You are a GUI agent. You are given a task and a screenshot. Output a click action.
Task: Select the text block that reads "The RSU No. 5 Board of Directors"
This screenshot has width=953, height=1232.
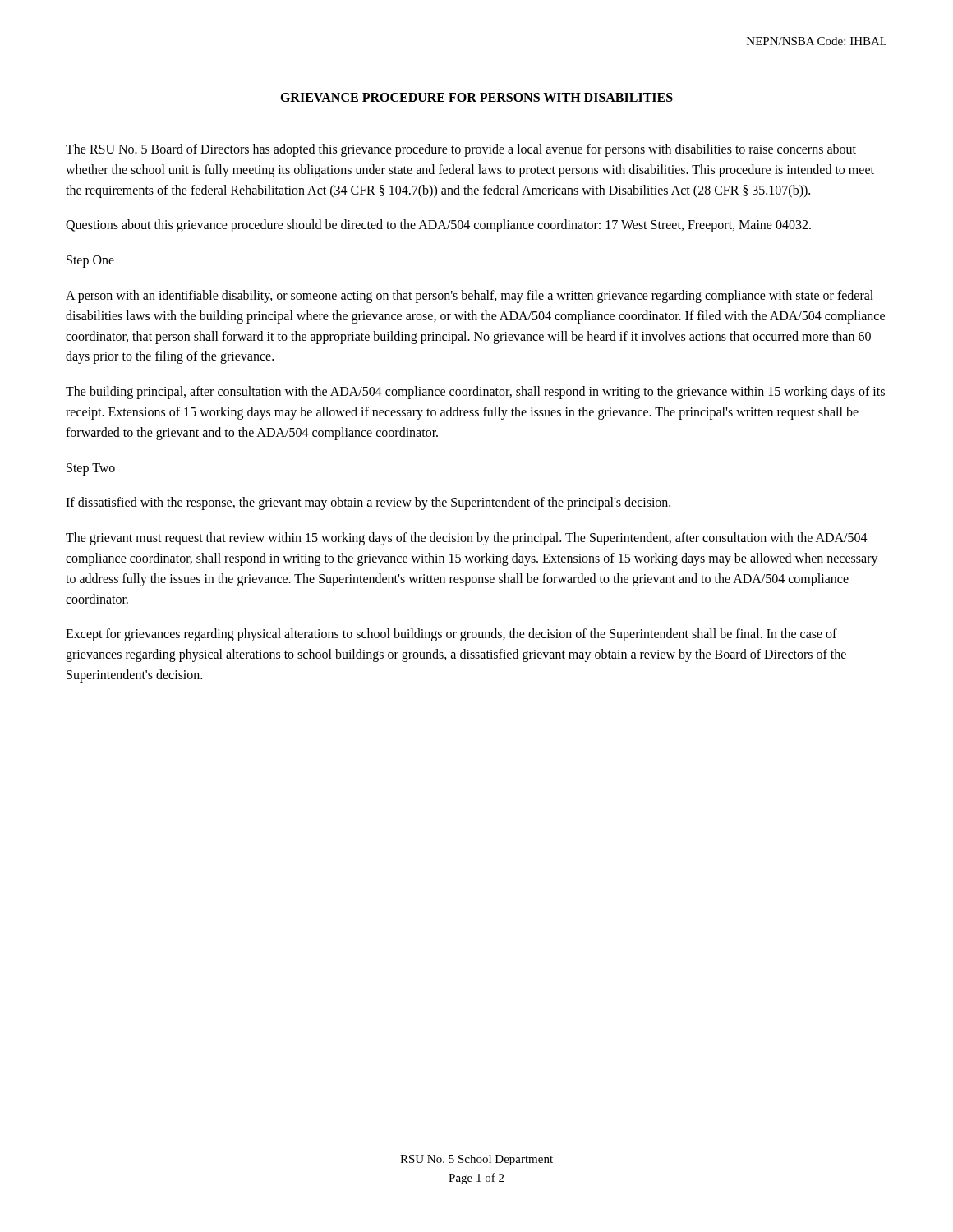470,169
